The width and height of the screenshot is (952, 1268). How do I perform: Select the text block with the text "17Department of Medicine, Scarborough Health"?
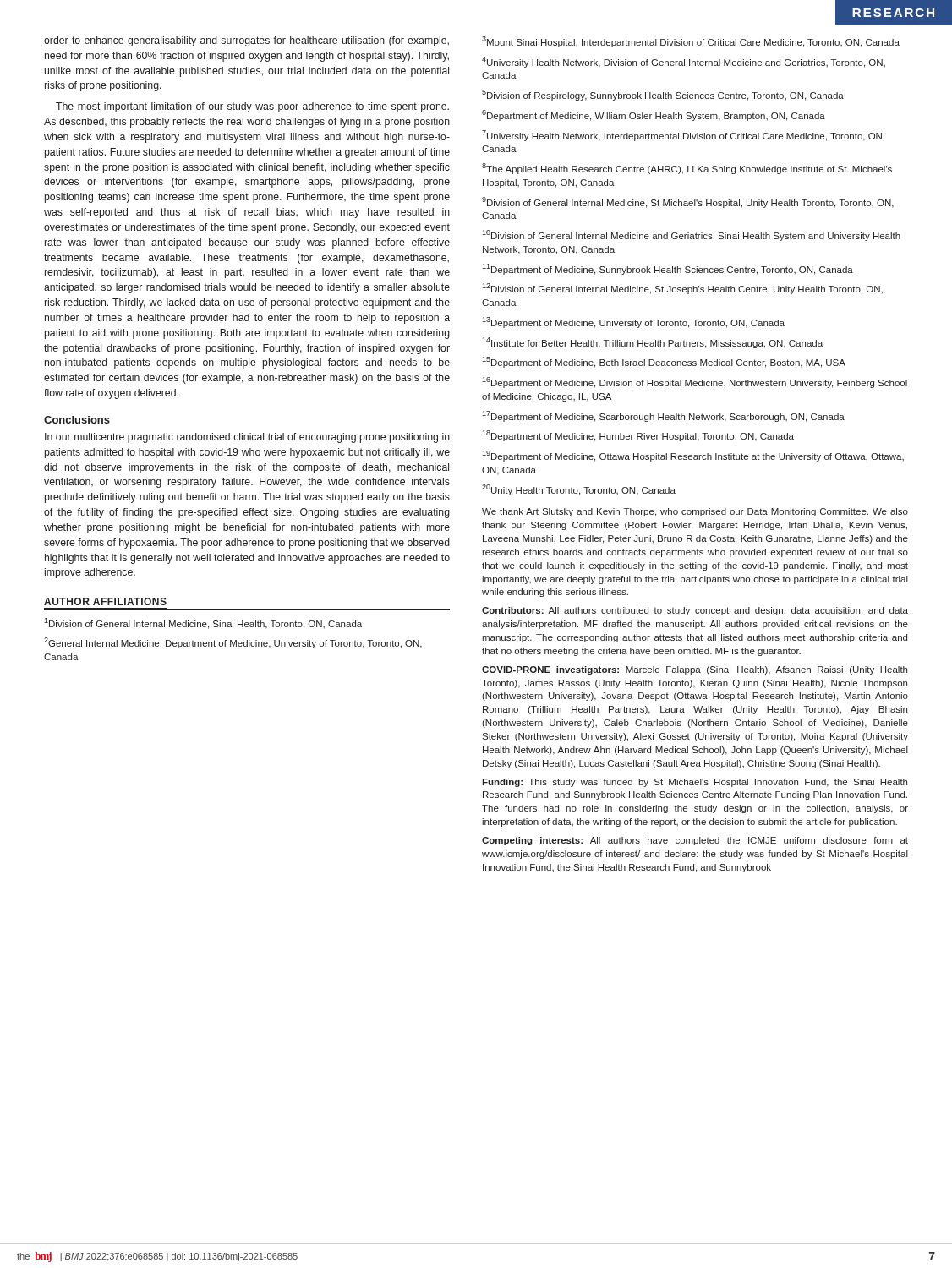[663, 415]
